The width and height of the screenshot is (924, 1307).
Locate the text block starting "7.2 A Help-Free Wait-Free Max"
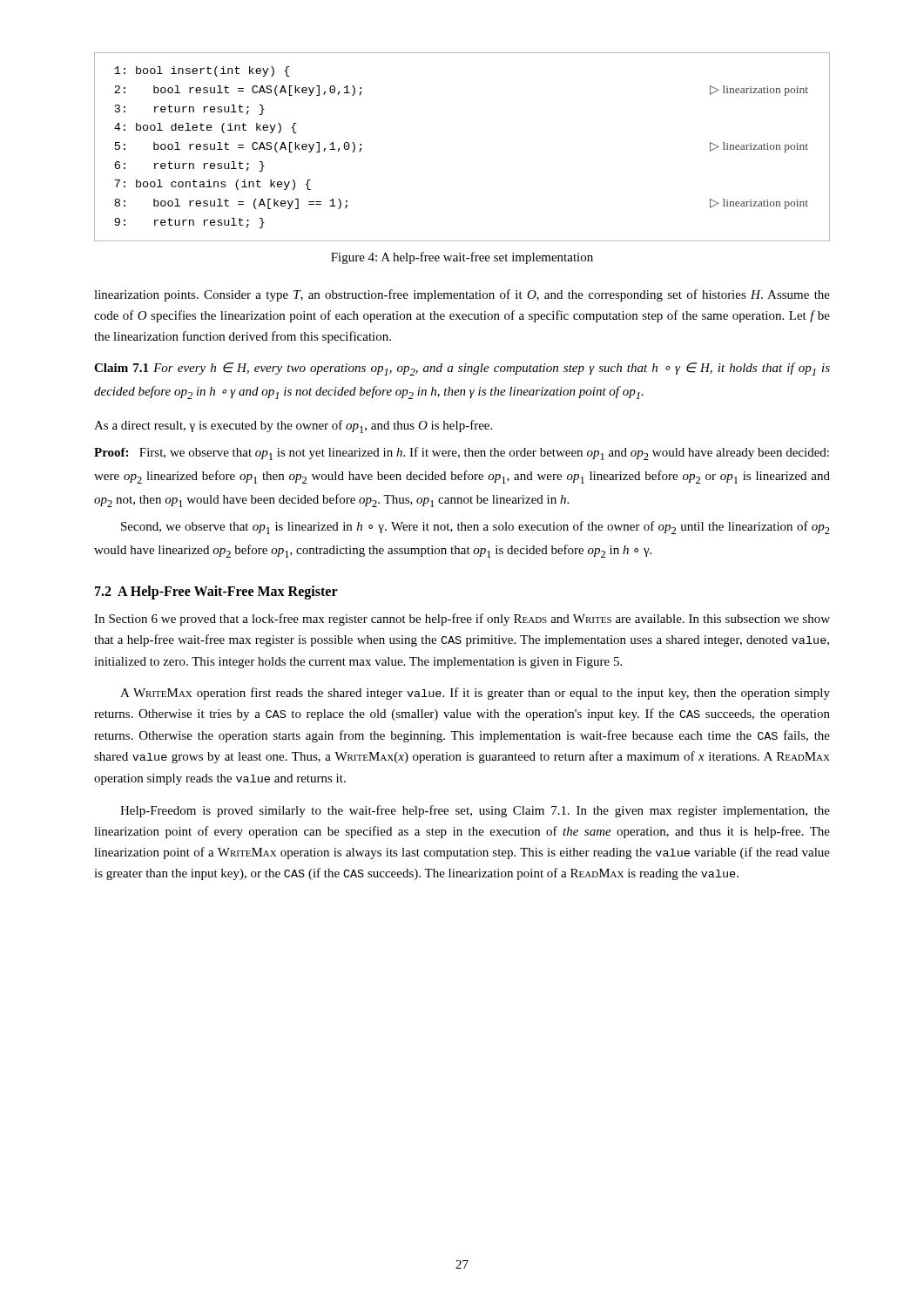click(x=216, y=591)
